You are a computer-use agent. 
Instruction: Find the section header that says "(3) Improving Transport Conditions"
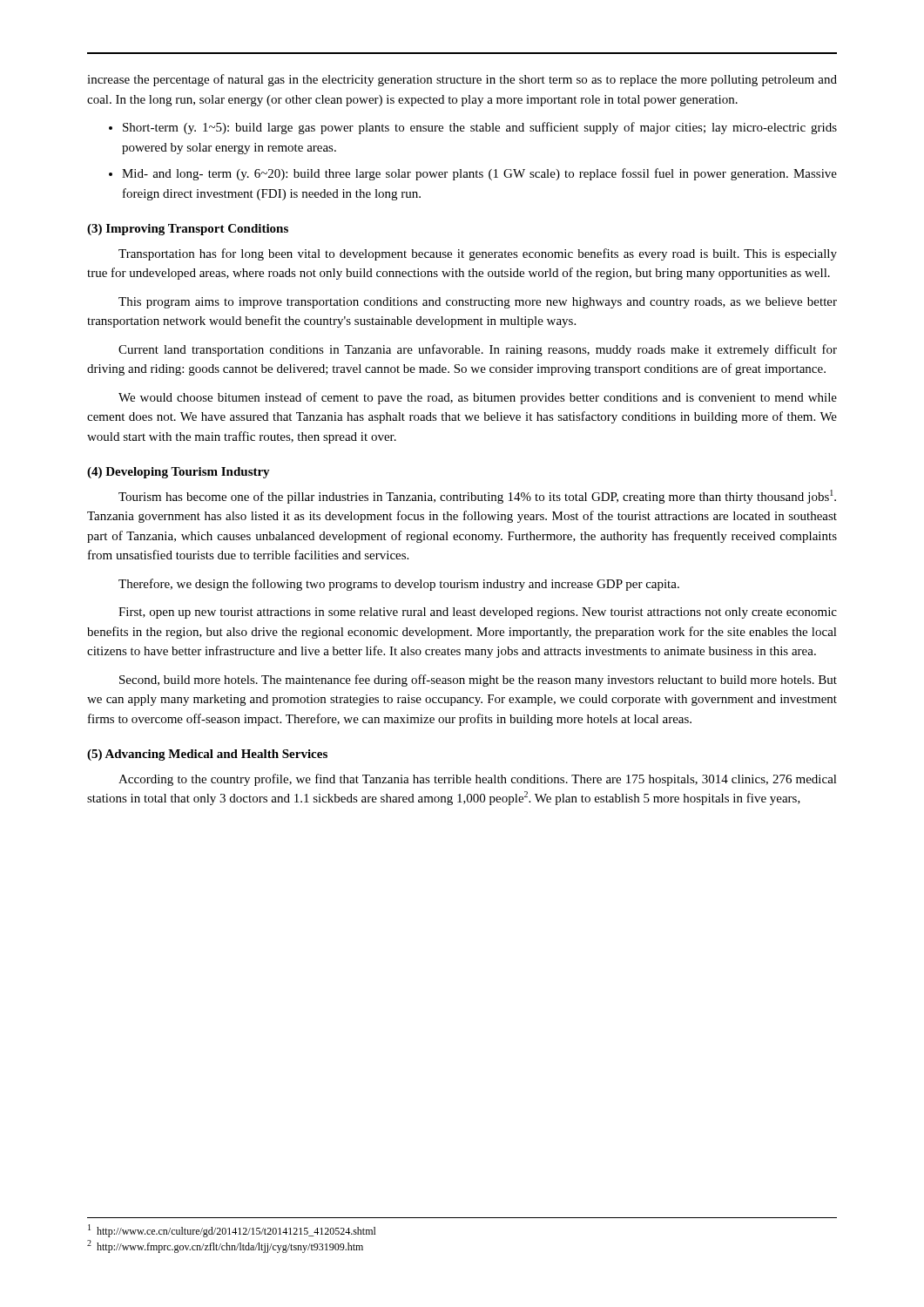[188, 230]
